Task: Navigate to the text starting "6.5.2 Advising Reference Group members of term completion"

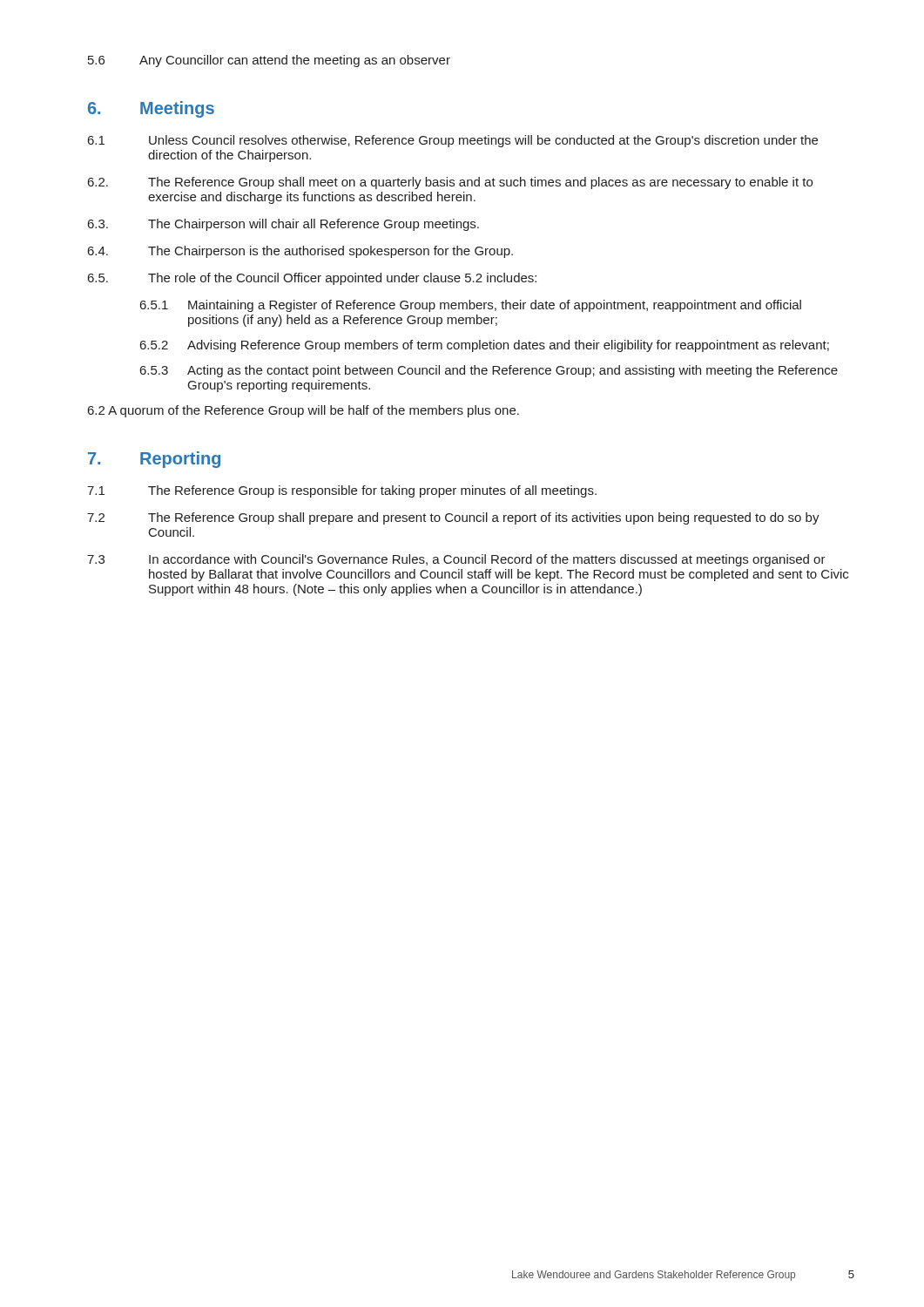Action: tap(497, 345)
